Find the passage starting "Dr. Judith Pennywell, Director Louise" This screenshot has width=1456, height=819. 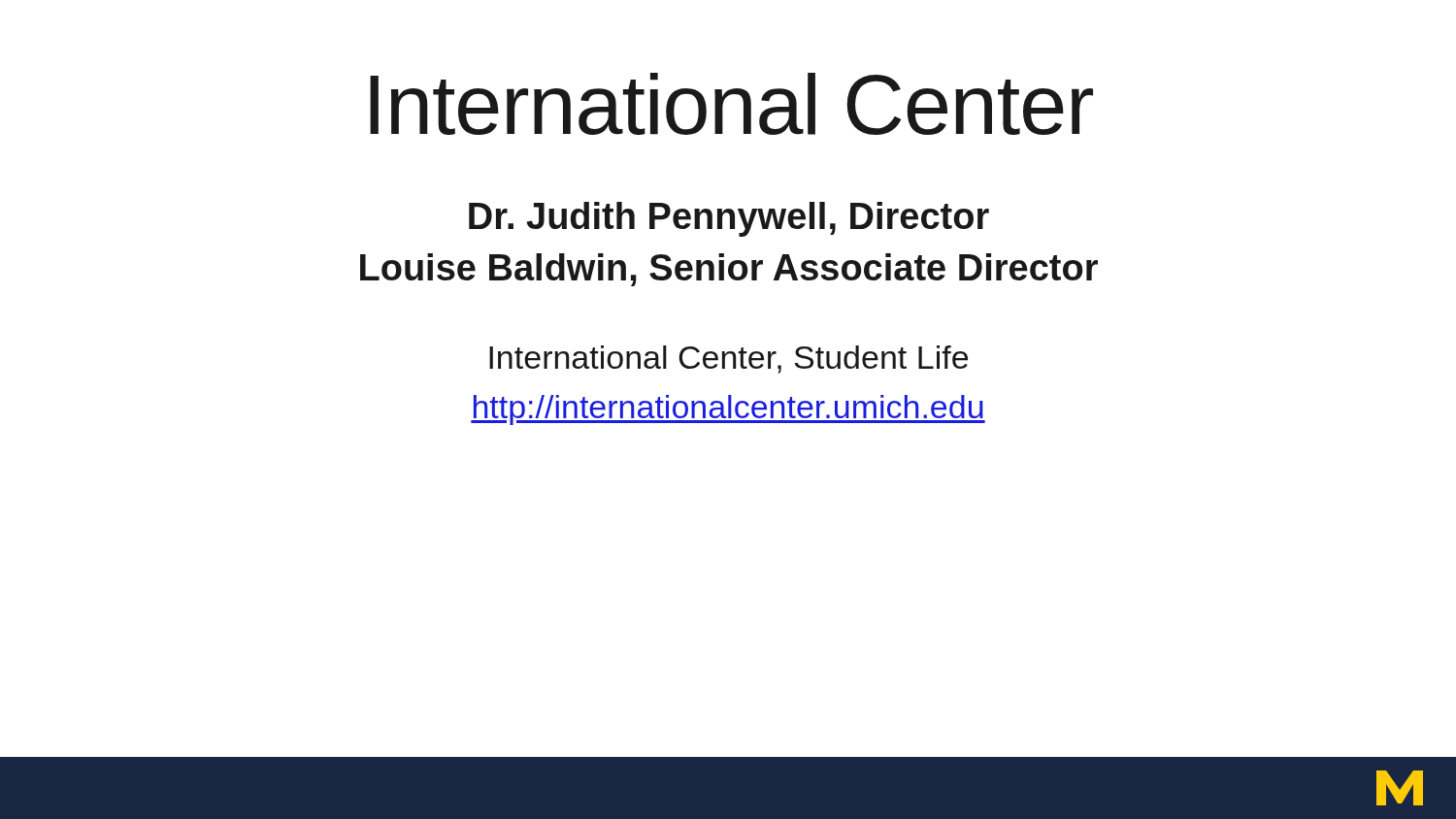point(728,243)
